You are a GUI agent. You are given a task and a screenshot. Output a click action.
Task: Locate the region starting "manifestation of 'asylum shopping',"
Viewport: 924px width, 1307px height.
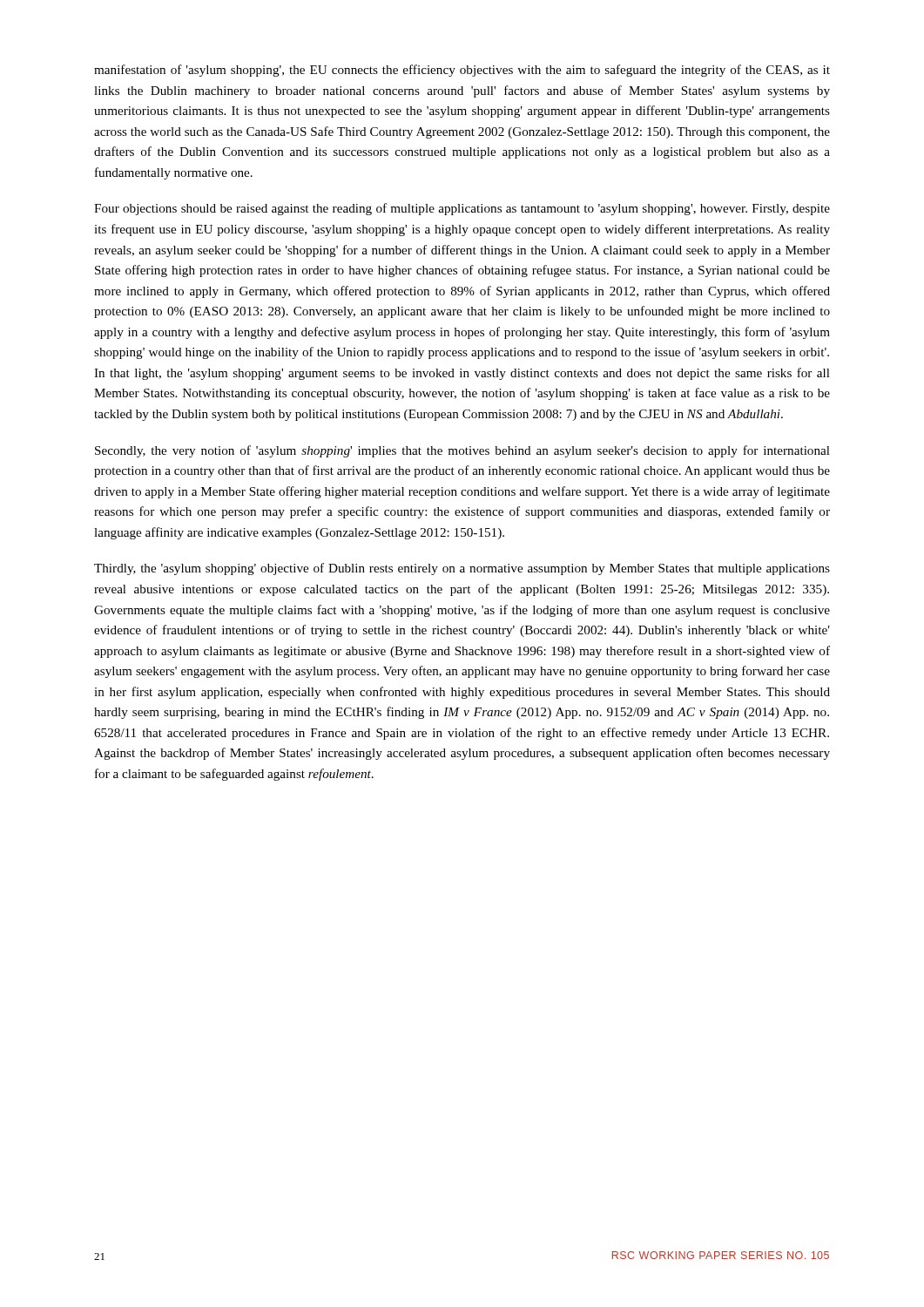pos(462,121)
